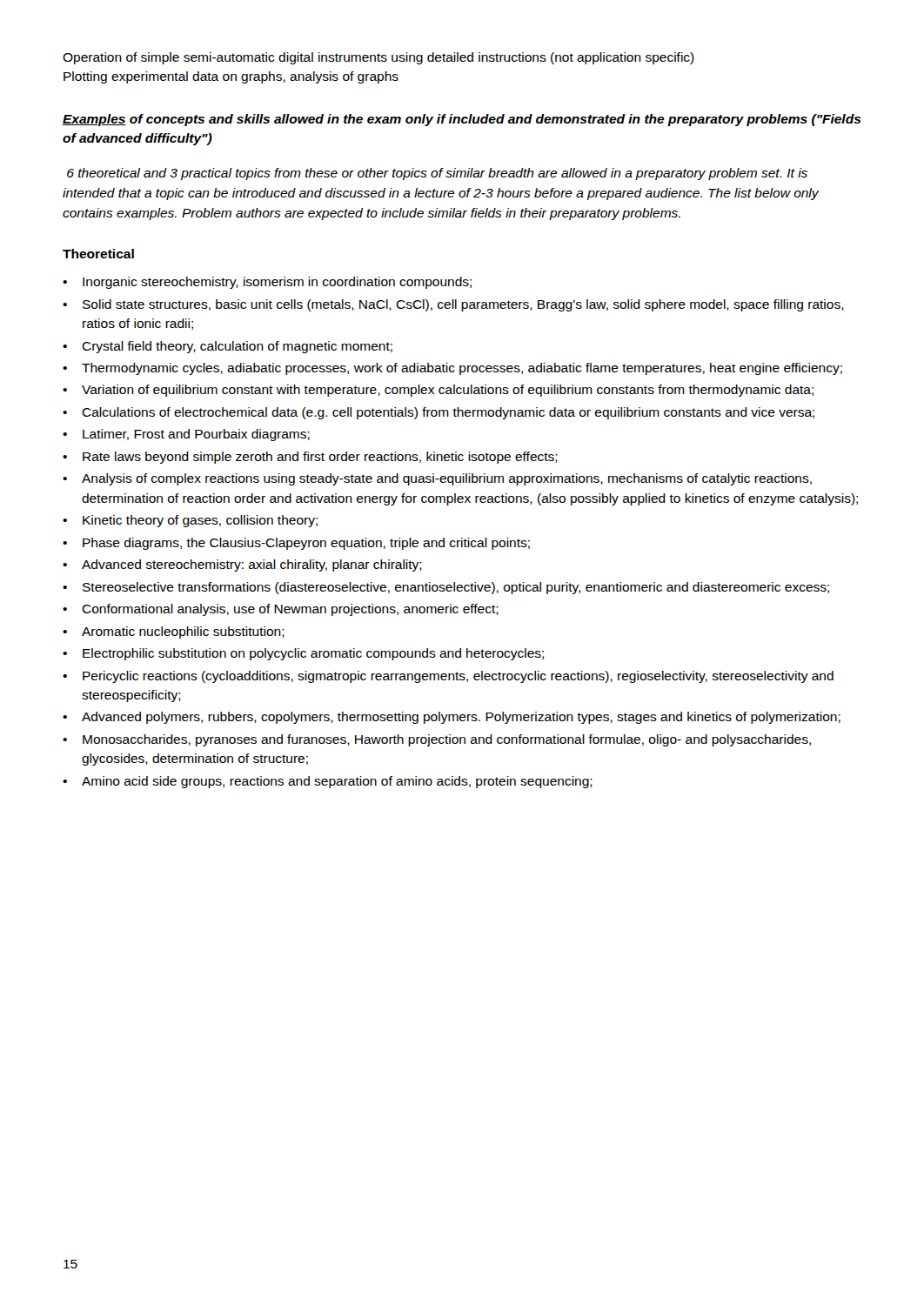Click on the text starting "• Pericyclic reactions"
The image size is (924, 1305).
pos(462,686)
